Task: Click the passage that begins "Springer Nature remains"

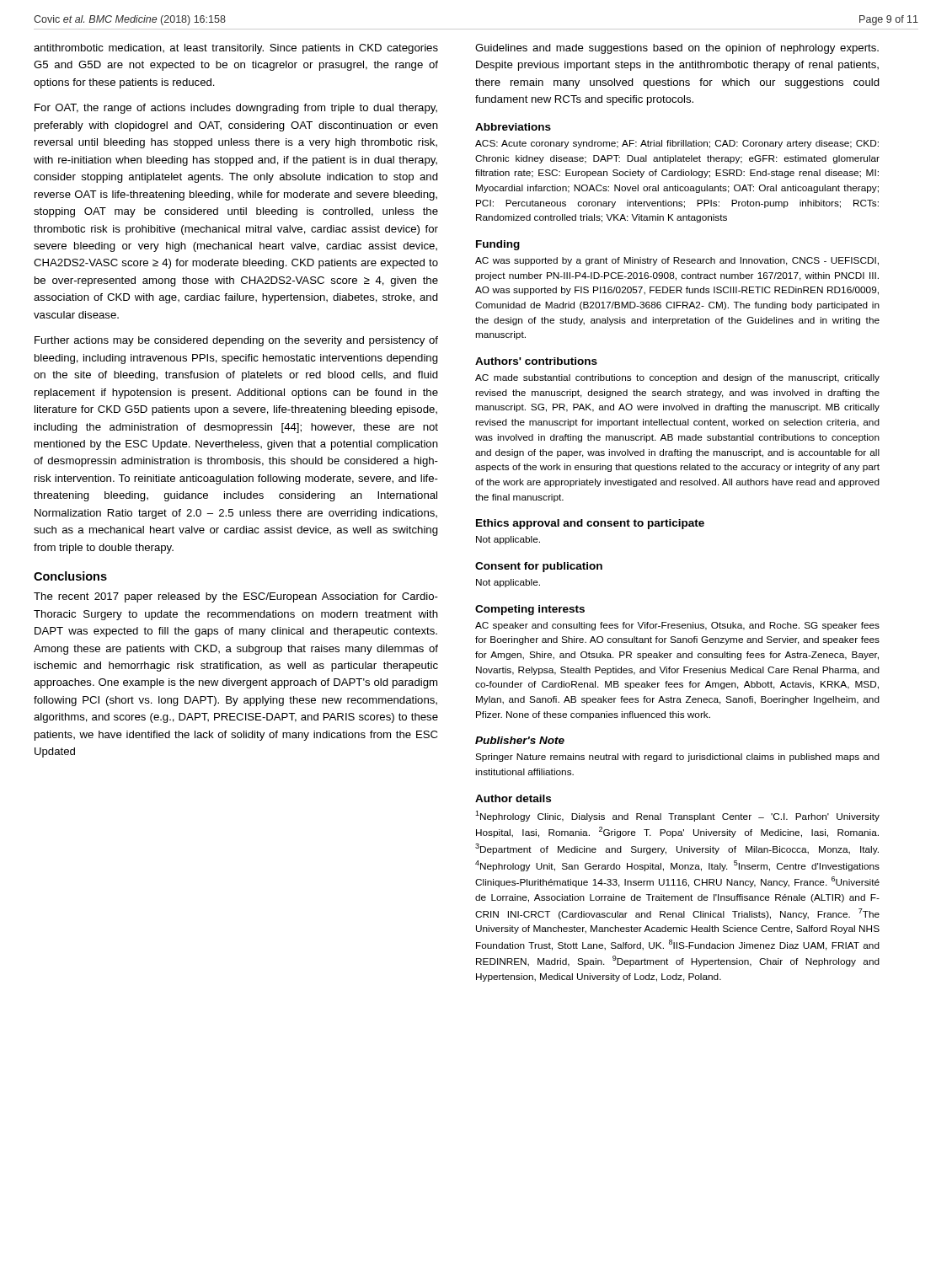Action: (677, 765)
